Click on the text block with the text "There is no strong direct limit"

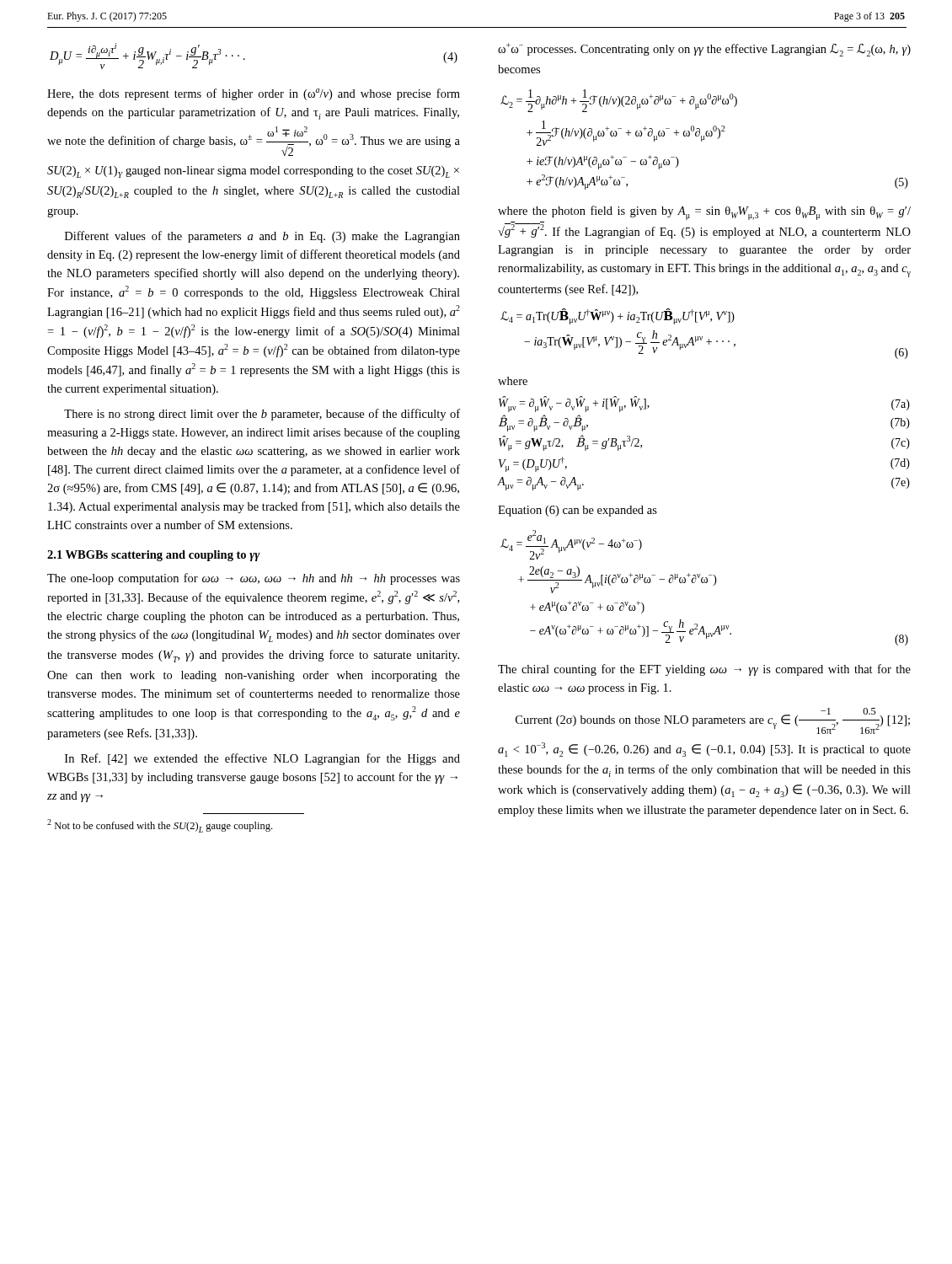pyautogui.click(x=254, y=469)
